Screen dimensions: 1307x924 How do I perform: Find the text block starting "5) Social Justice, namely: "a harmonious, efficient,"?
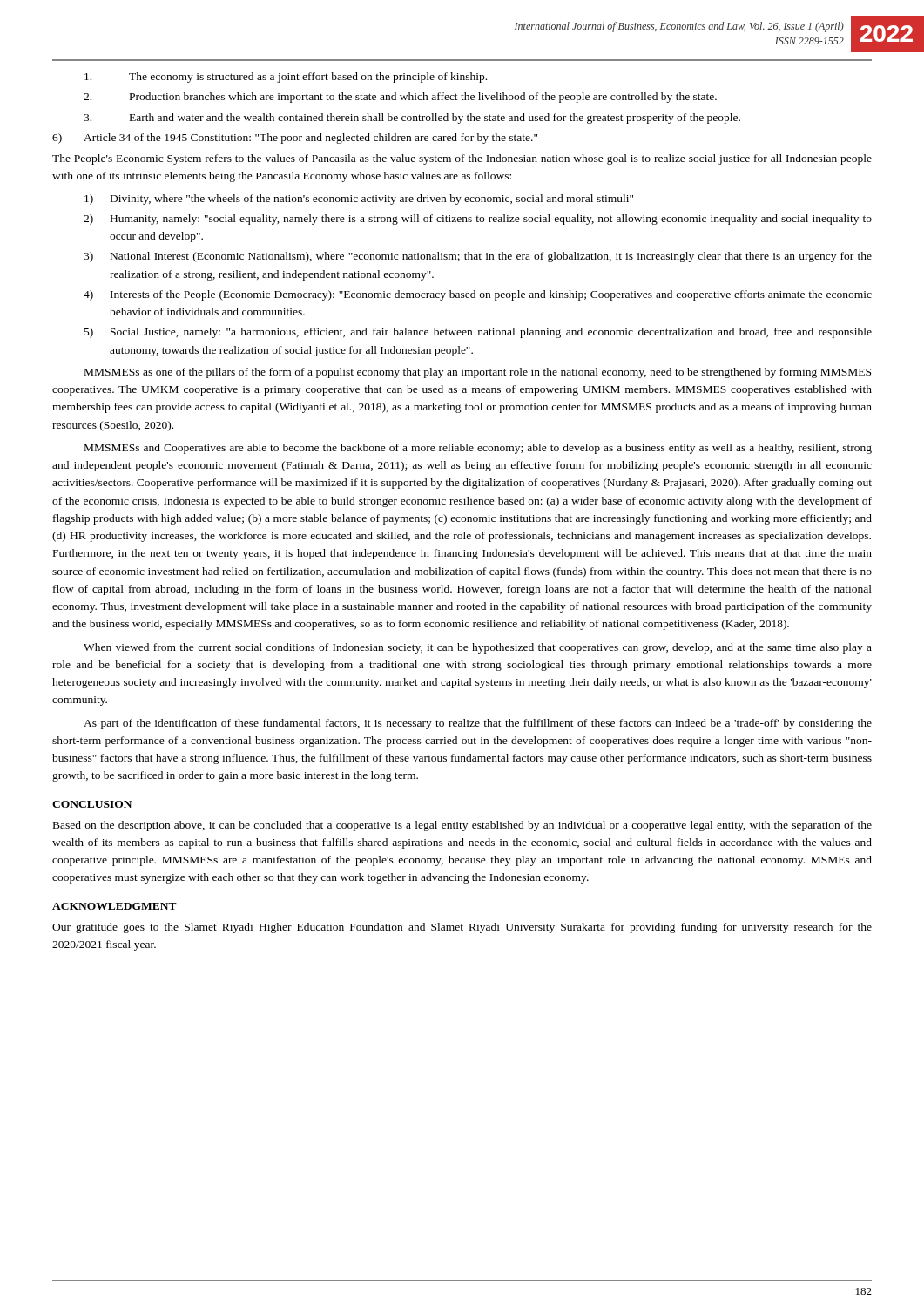coord(478,341)
